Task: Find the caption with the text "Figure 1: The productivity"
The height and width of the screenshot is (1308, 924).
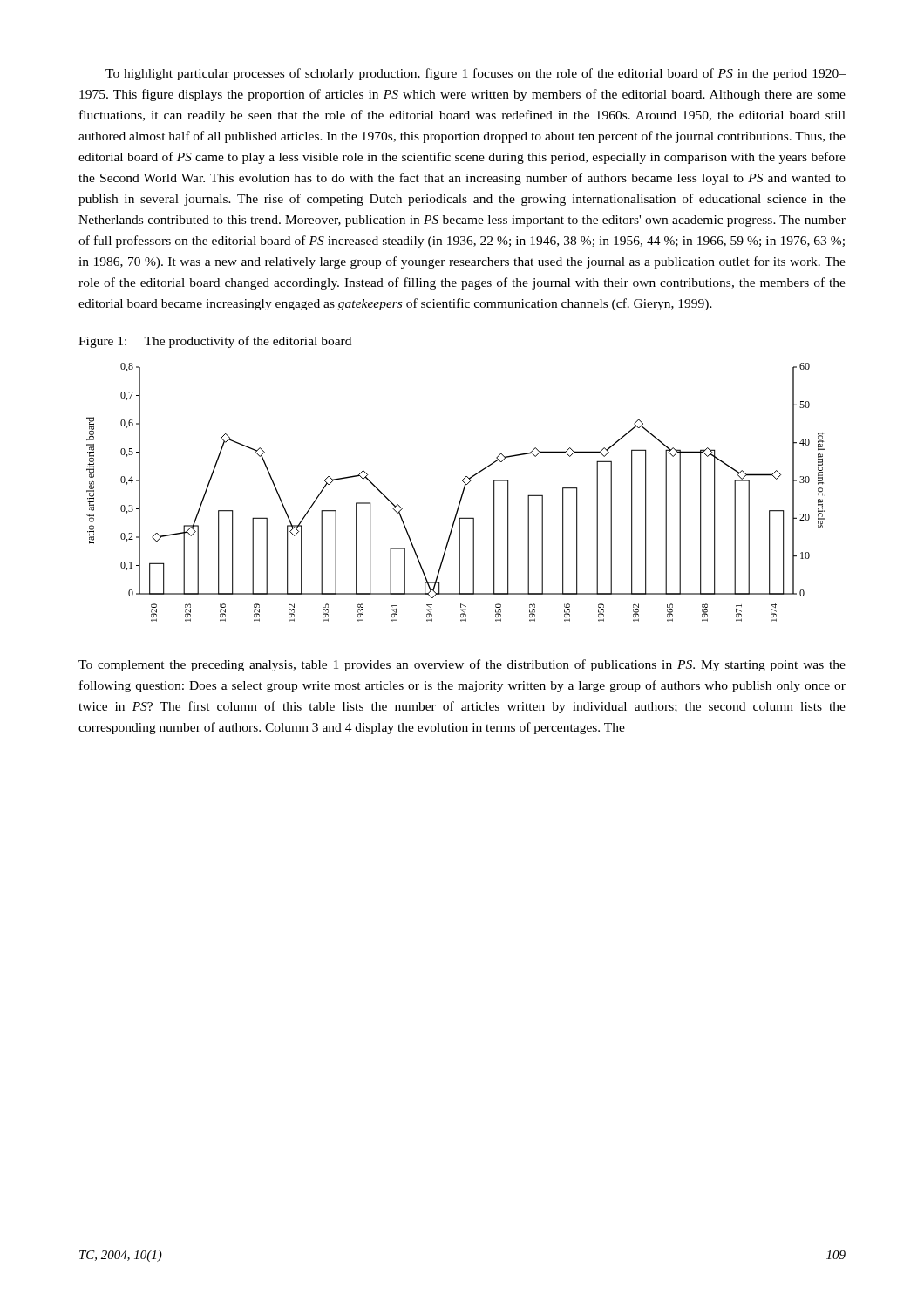Action: pyautogui.click(x=215, y=341)
